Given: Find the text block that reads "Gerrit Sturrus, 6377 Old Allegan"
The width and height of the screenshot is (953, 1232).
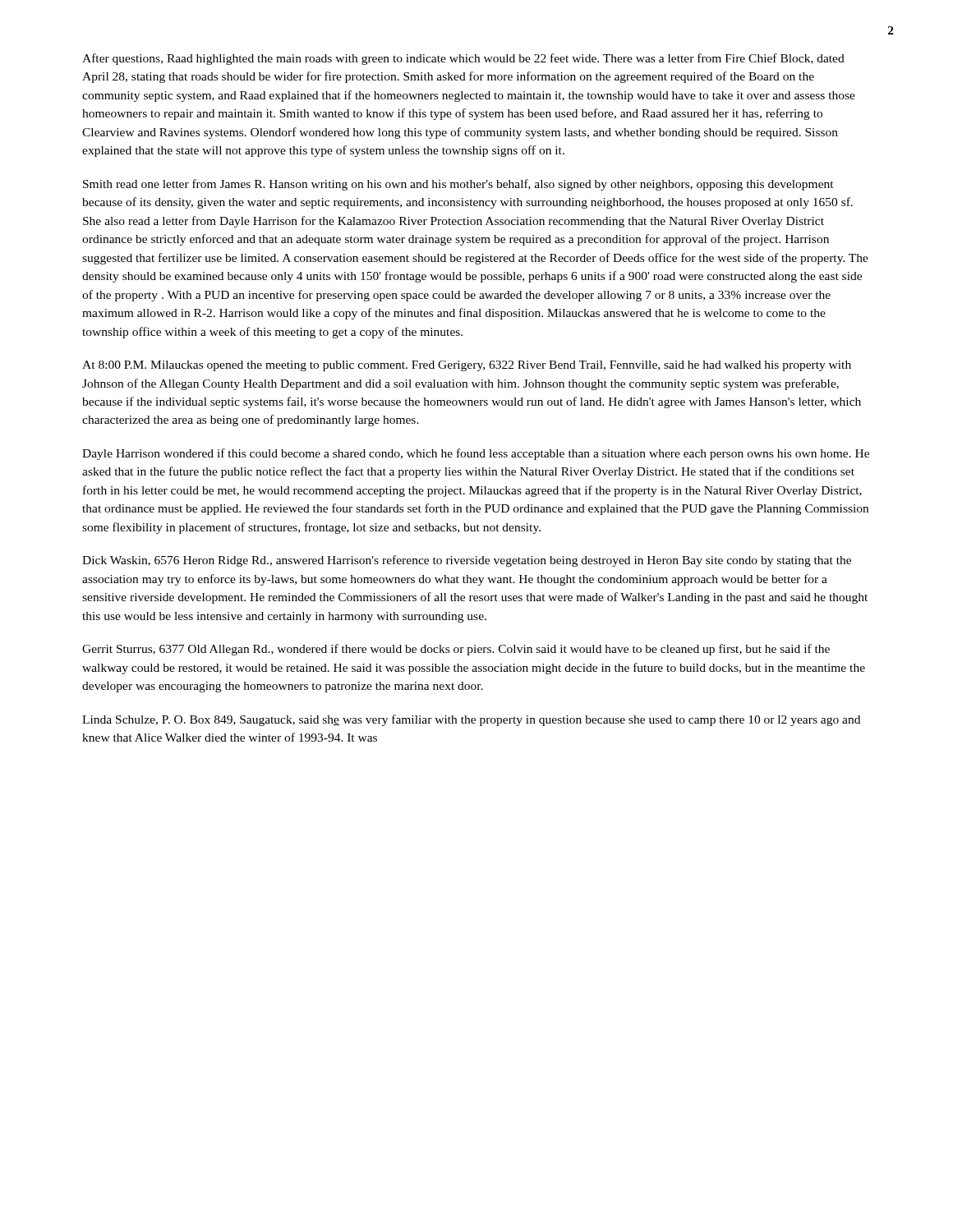Looking at the screenshot, I should click(474, 667).
